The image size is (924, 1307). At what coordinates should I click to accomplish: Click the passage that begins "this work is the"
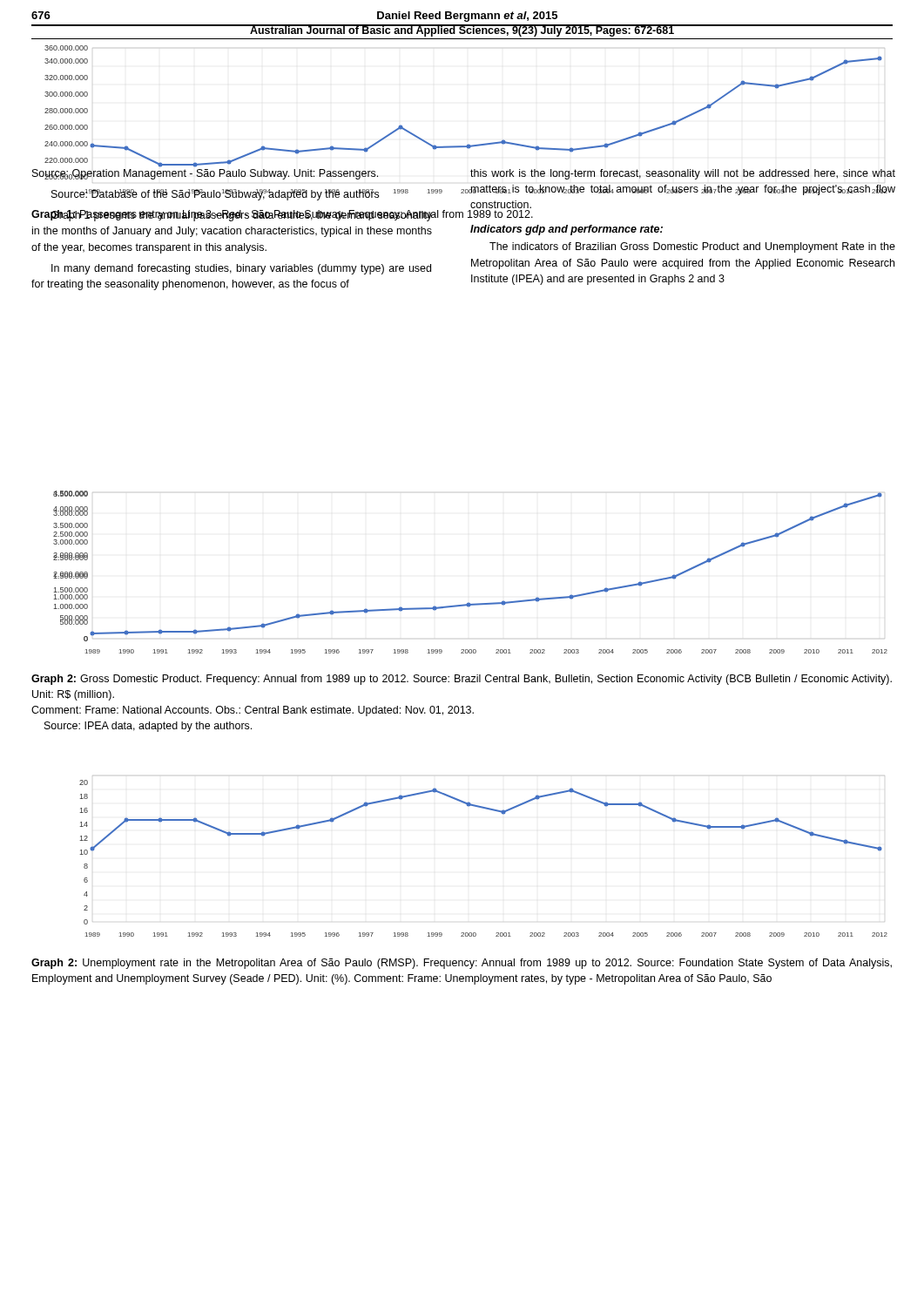point(683,189)
